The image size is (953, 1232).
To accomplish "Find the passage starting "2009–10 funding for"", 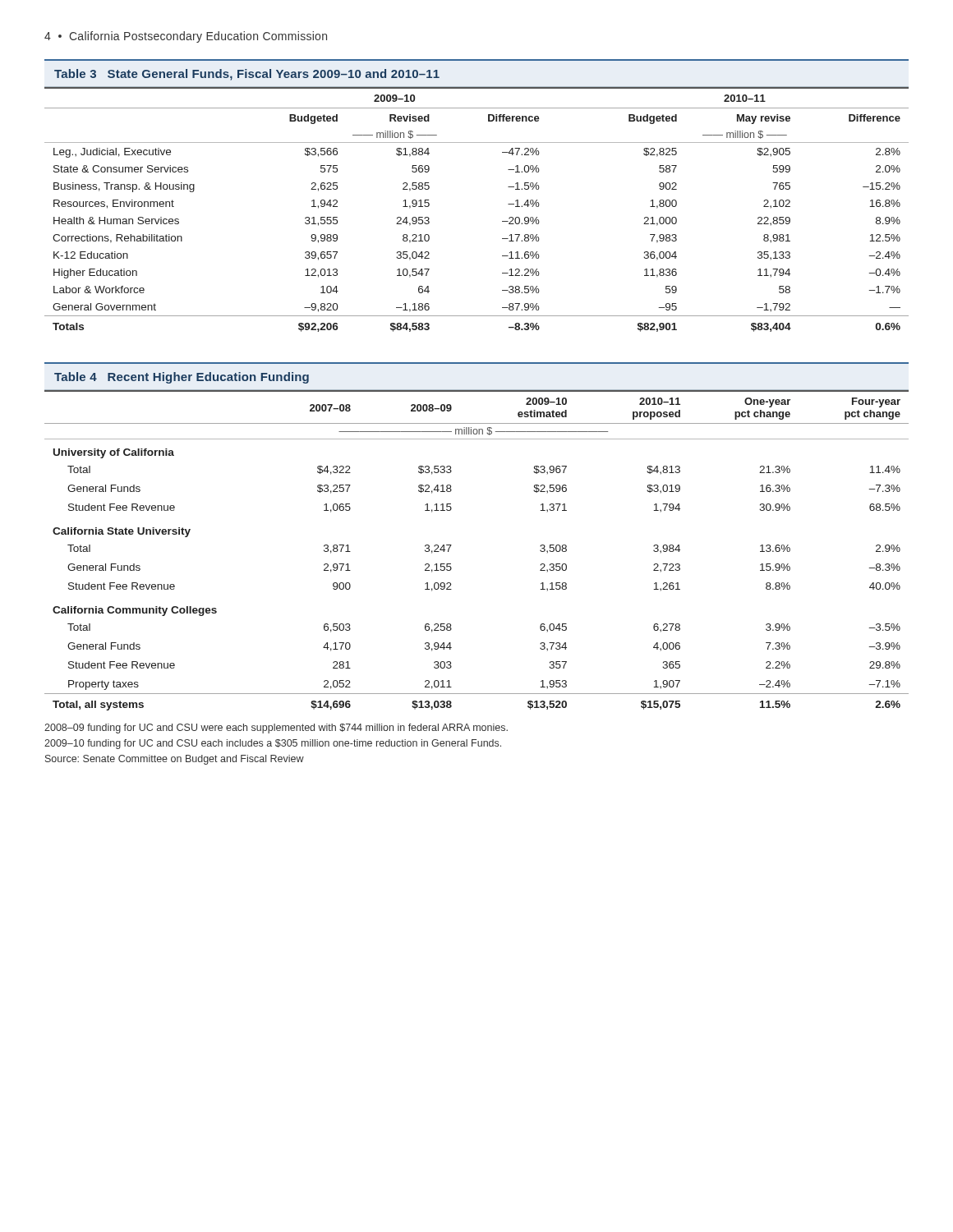I will [273, 743].
